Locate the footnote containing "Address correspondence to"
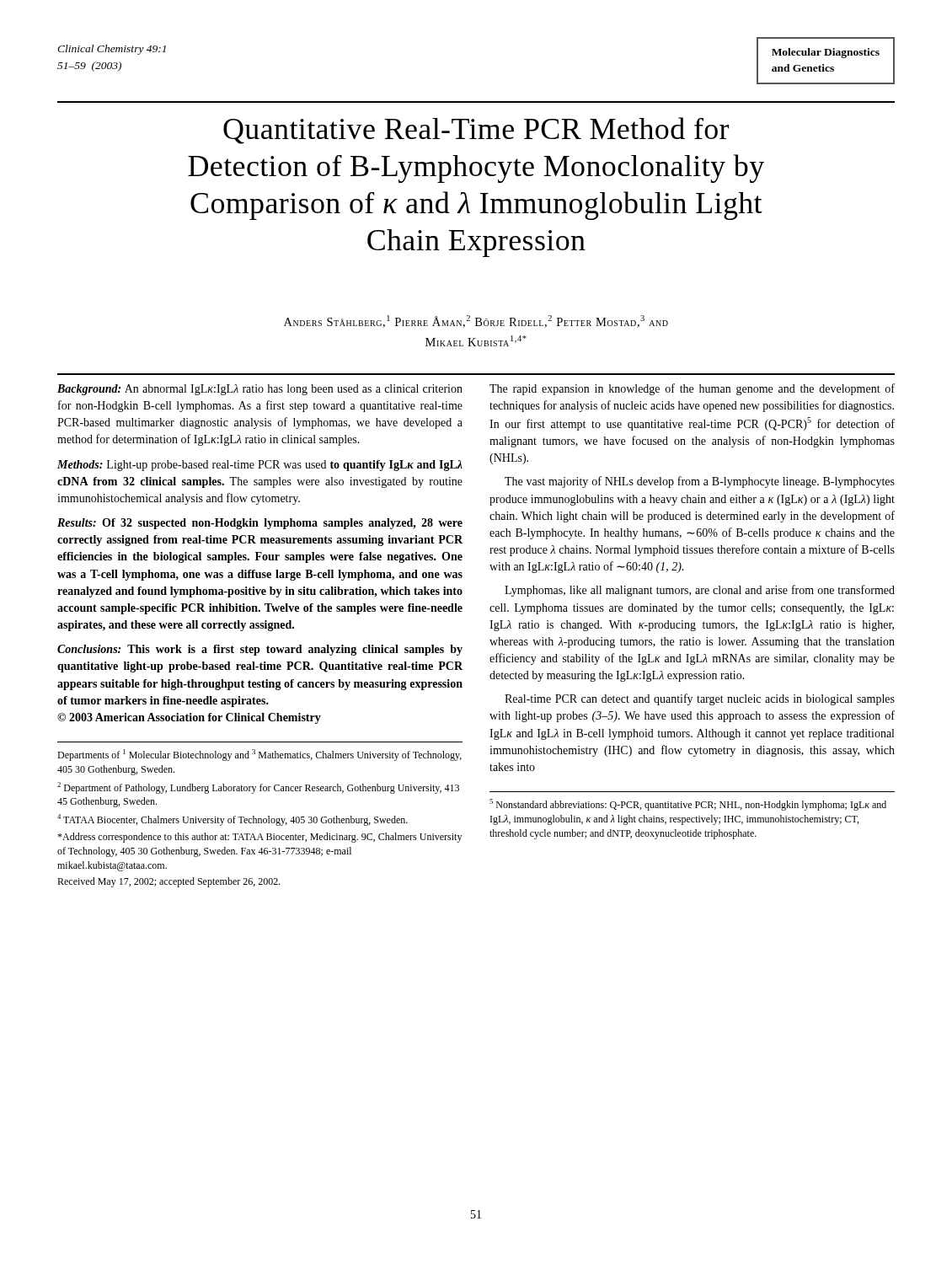The width and height of the screenshot is (952, 1264). click(x=260, y=851)
